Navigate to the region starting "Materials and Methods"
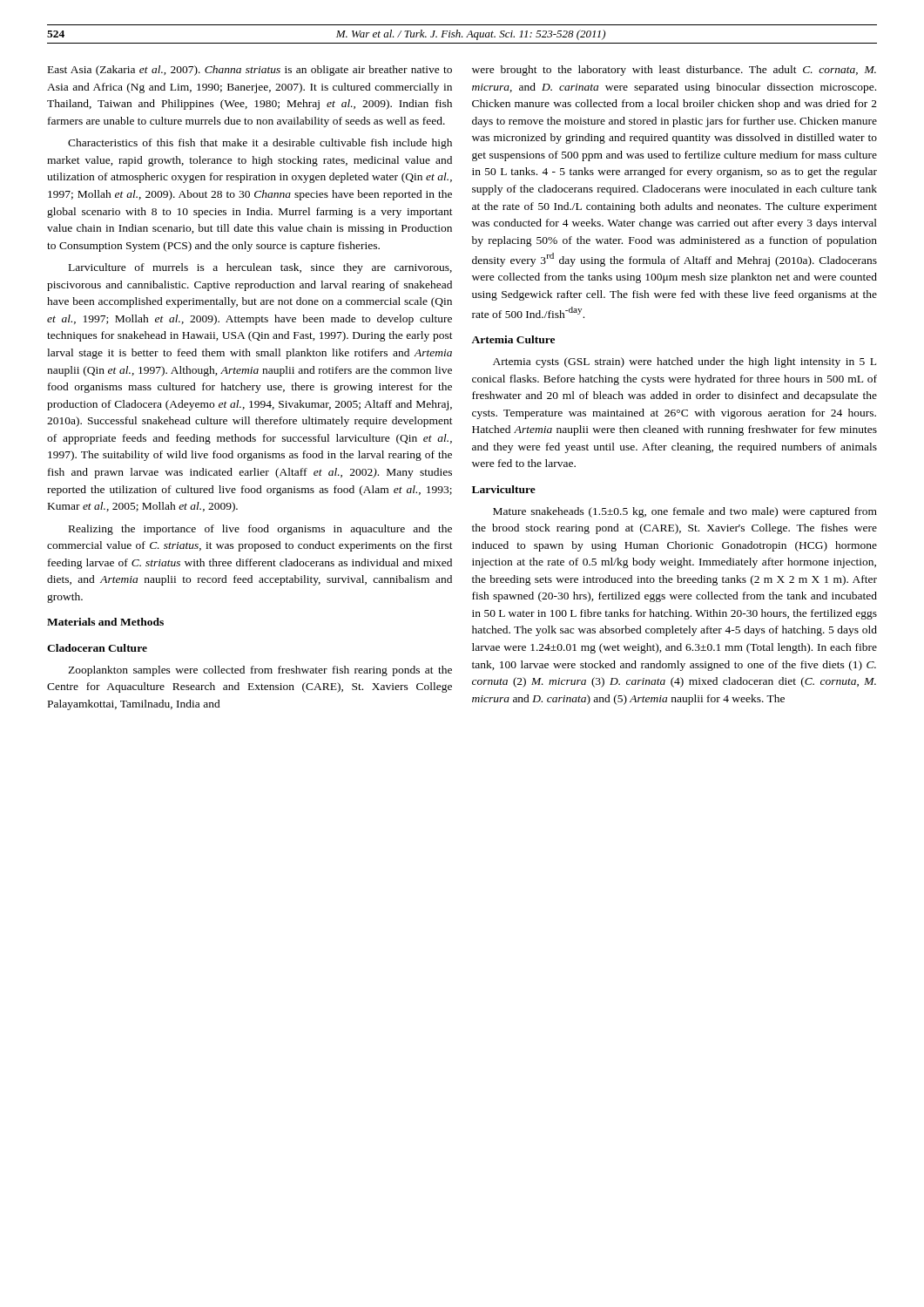 click(105, 622)
